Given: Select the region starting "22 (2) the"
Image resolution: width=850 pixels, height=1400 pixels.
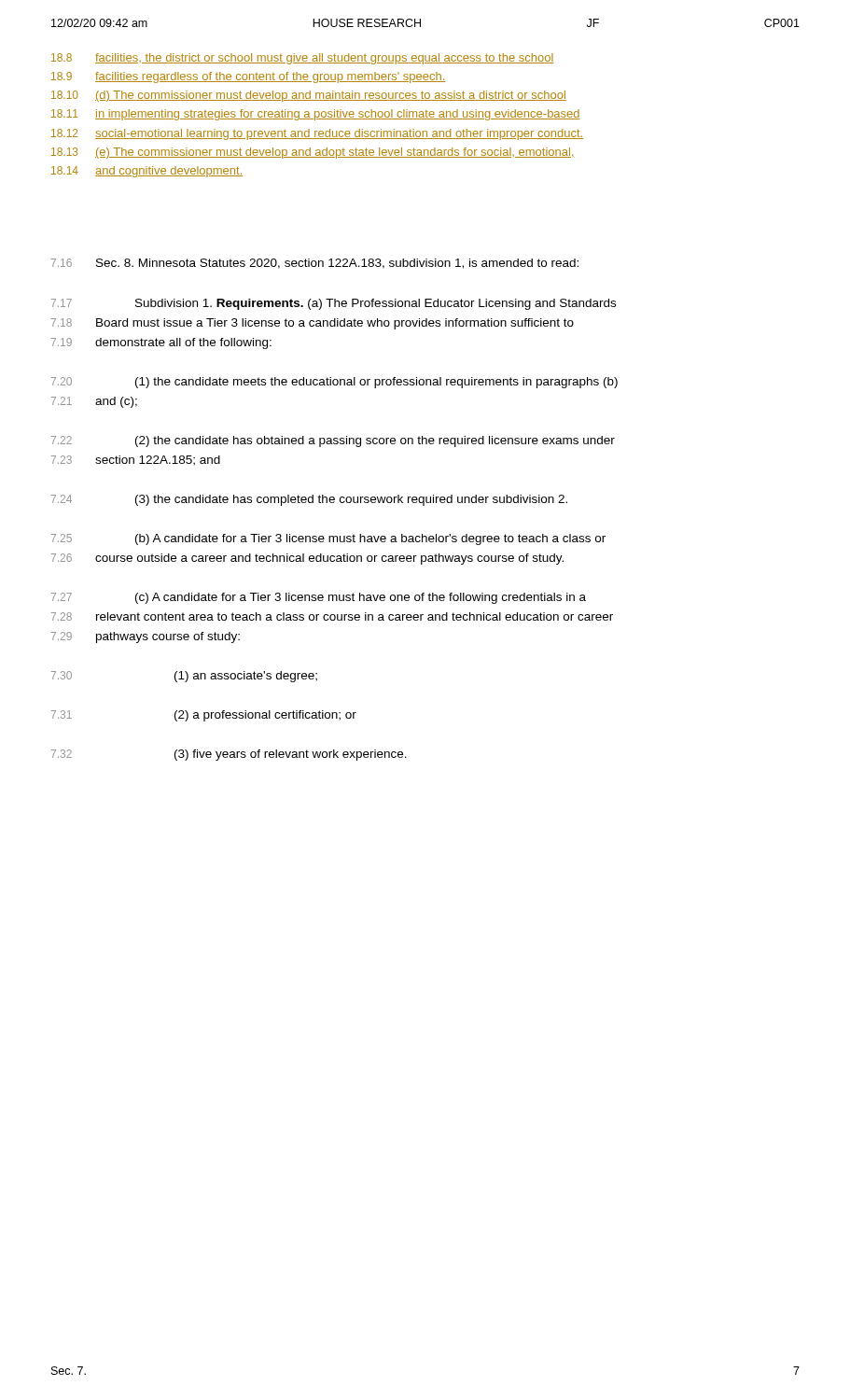Looking at the screenshot, I should [425, 441].
